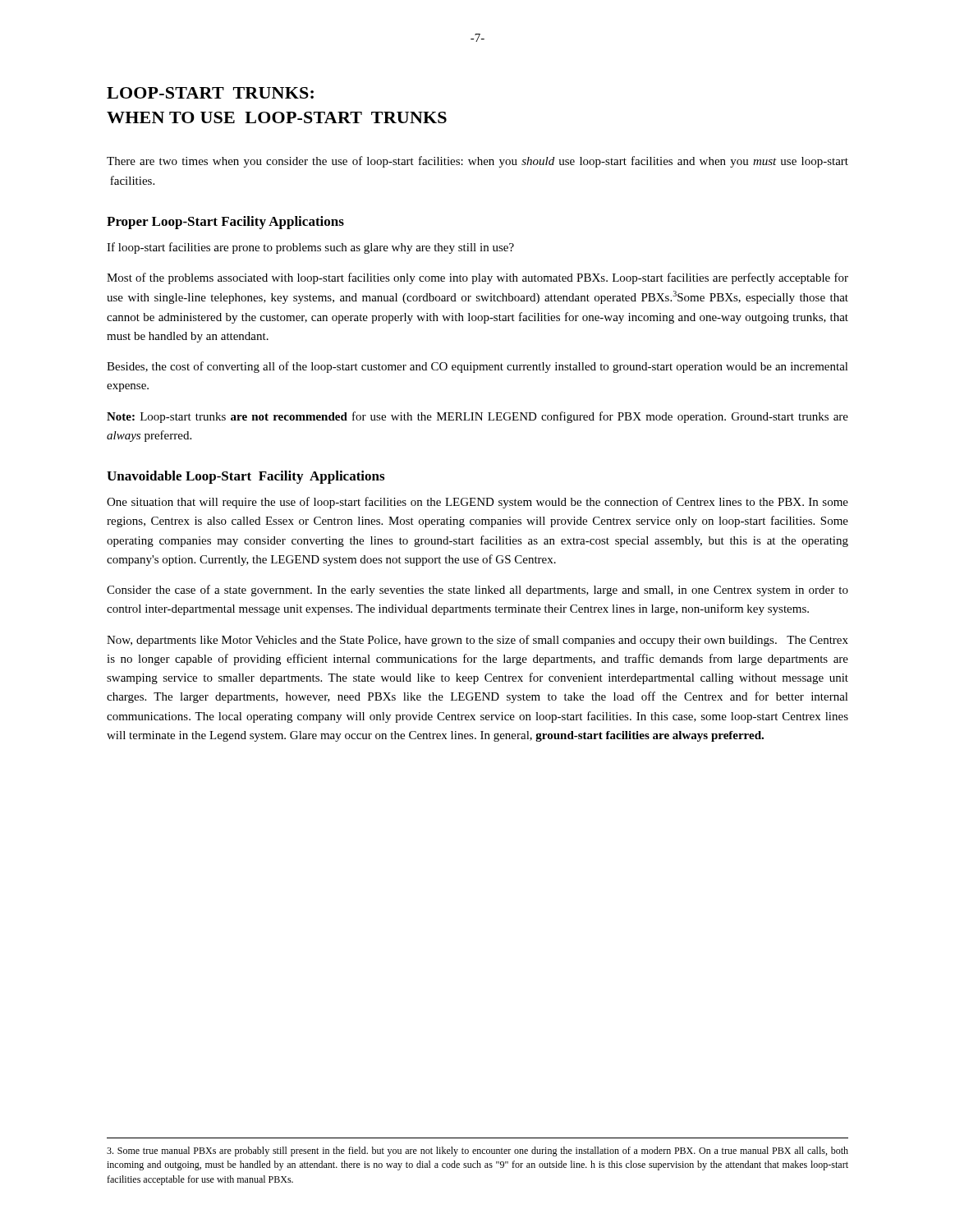Click on the passage starting "Most of the problems associated with"
The height and width of the screenshot is (1232, 955).
[478, 307]
